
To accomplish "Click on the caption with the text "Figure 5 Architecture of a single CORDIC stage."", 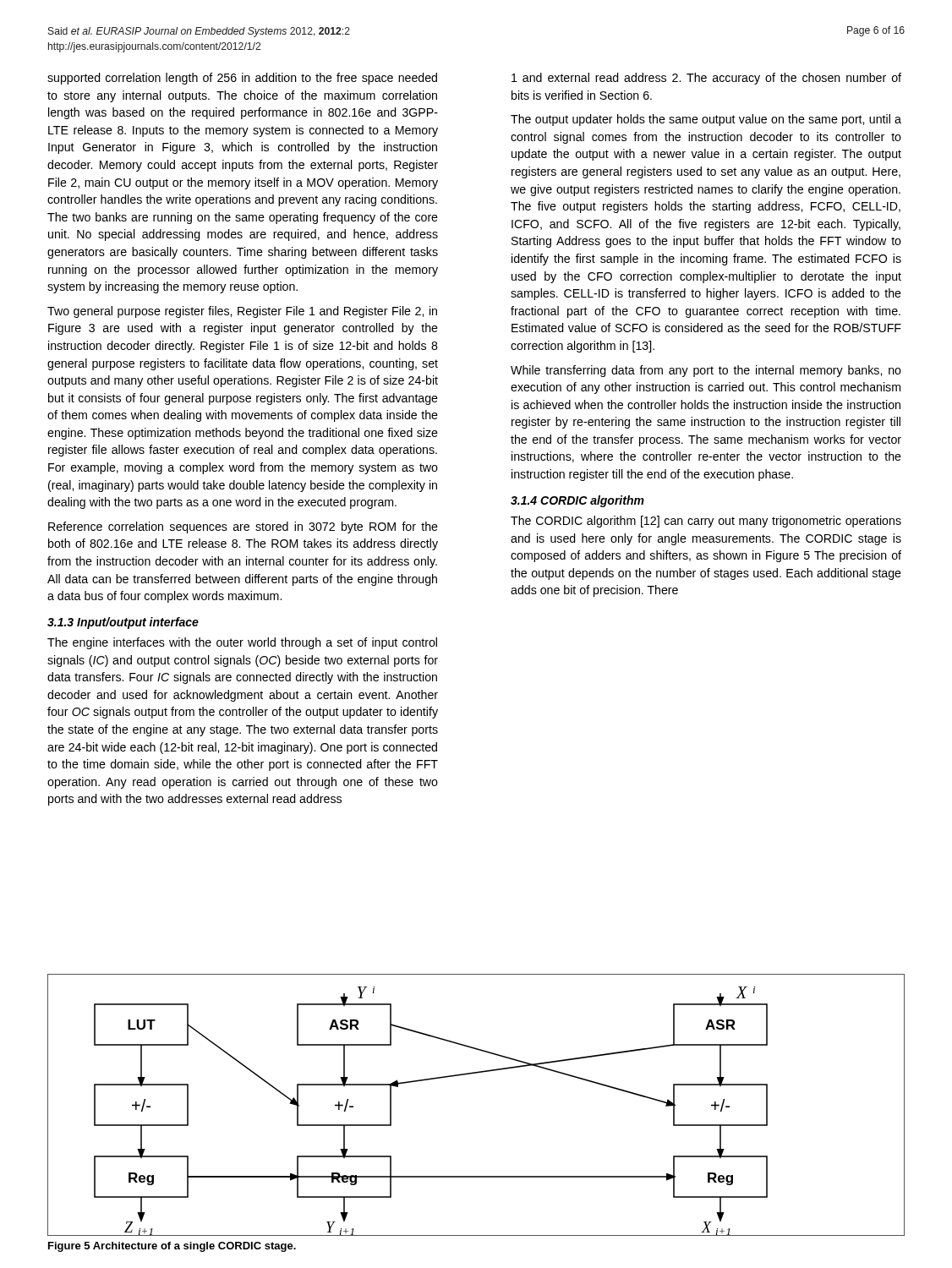I will pyautogui.click(x=172, y=1246).
